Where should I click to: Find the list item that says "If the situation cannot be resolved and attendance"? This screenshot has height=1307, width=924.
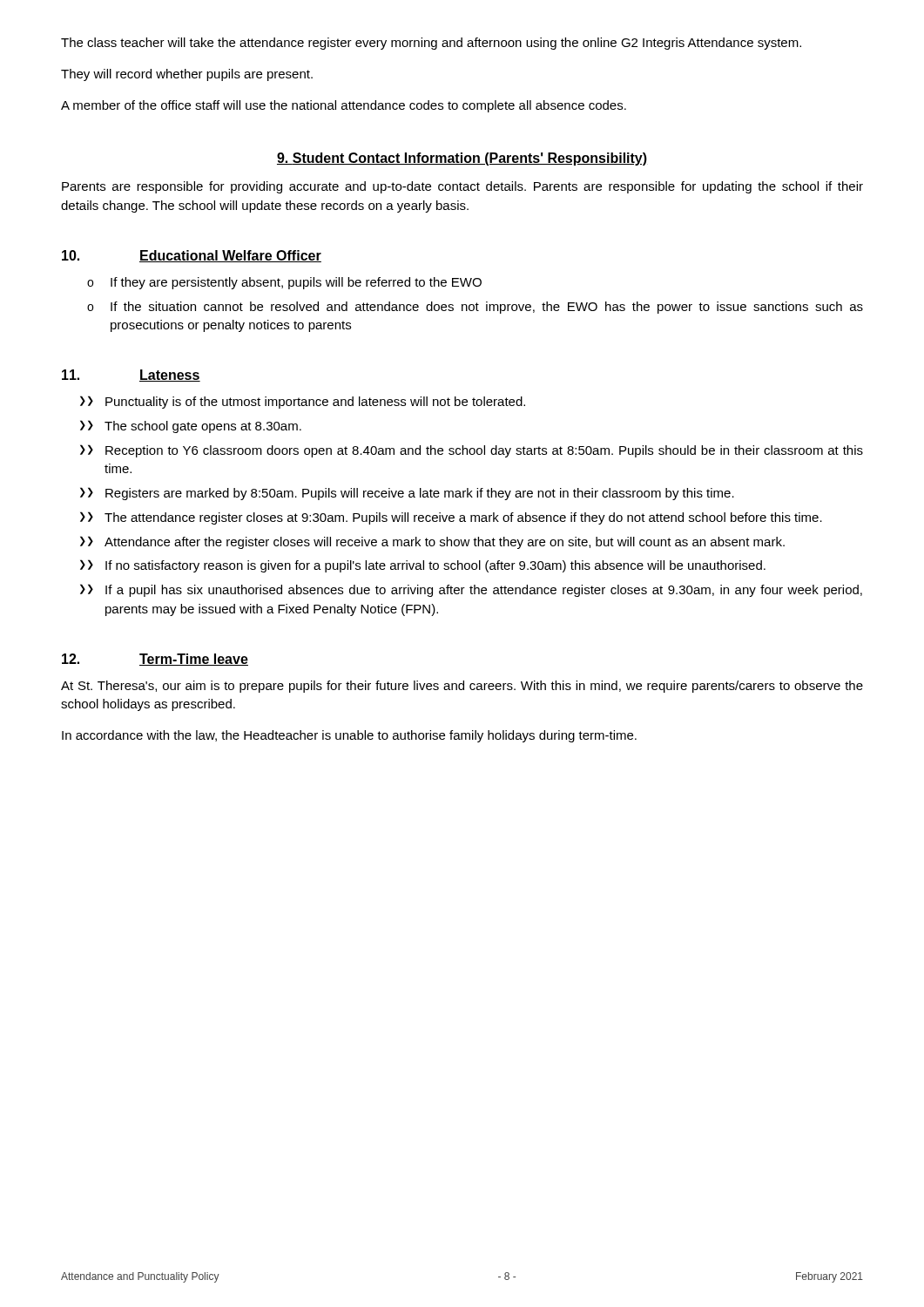coord(486,315)
